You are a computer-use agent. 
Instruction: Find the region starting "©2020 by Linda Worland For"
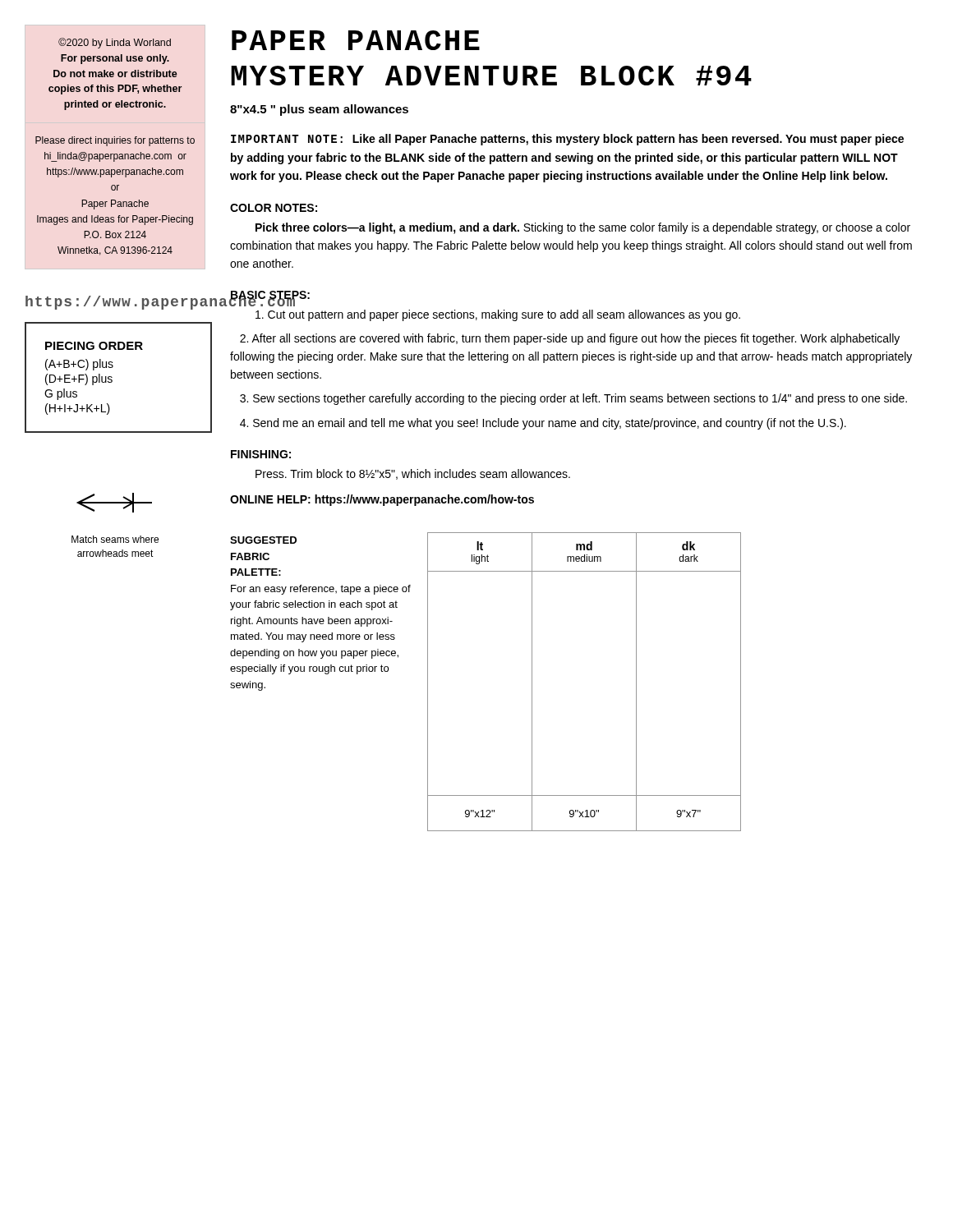115,73
